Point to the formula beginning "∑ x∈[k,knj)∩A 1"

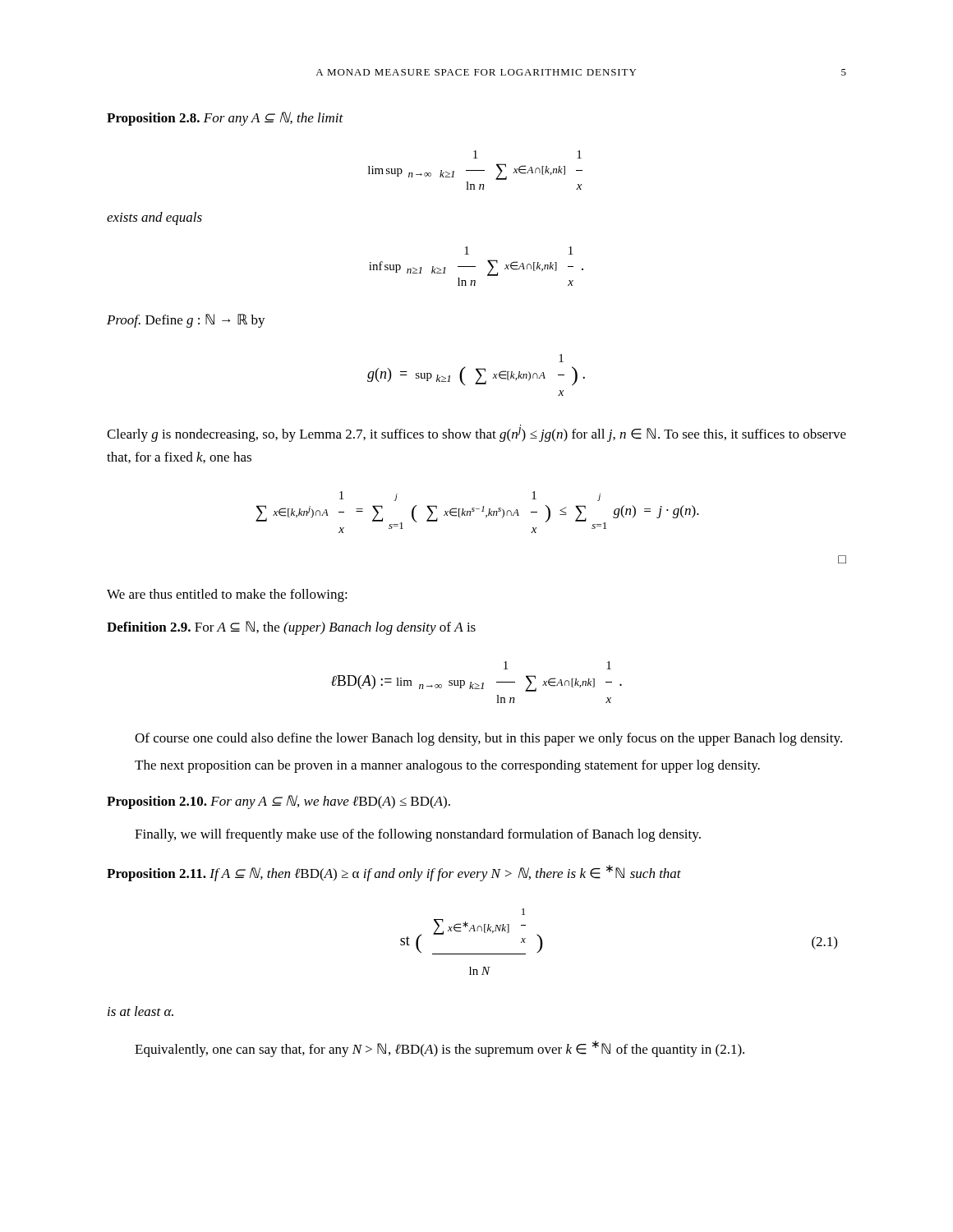pos(476,512)
